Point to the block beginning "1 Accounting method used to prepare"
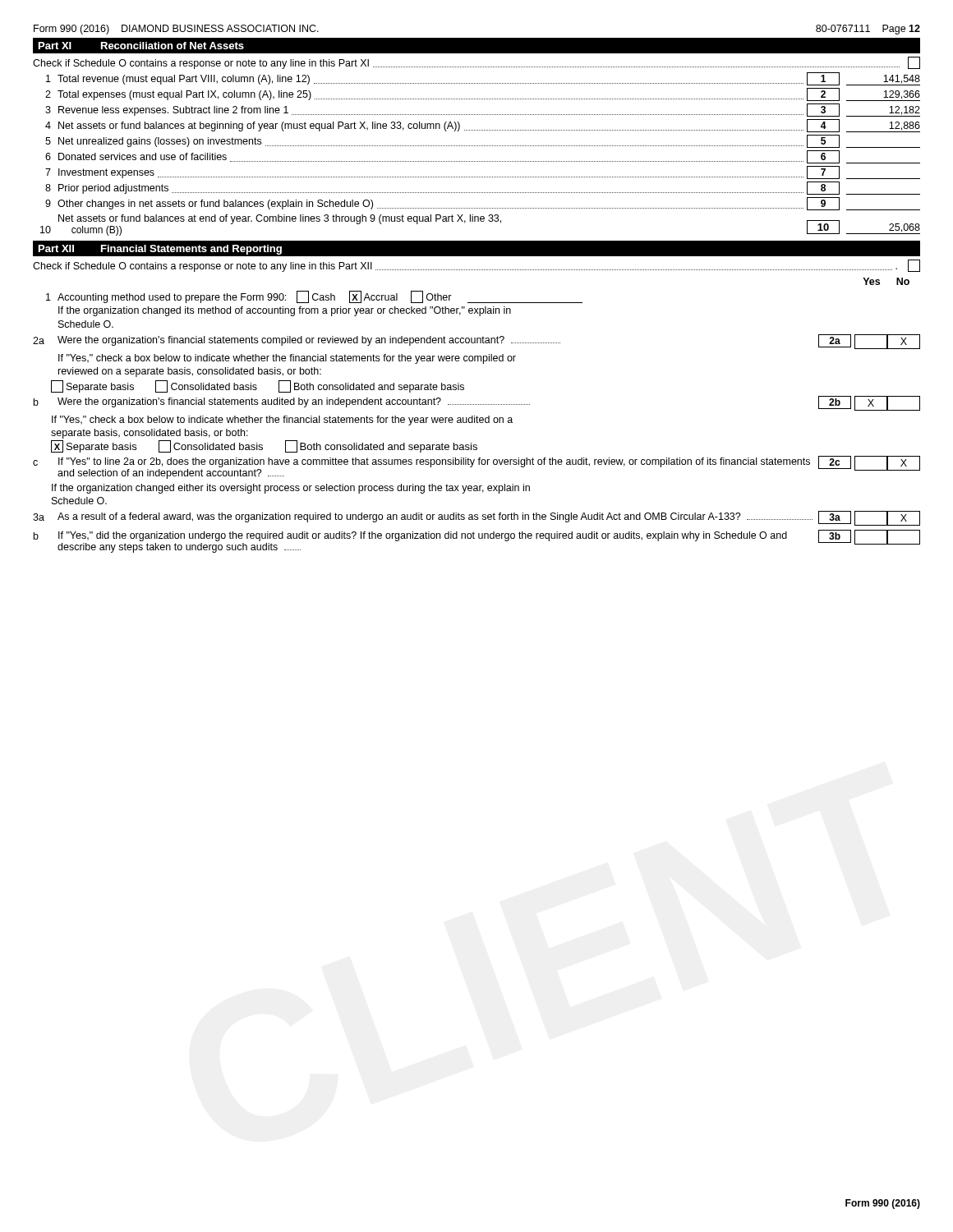 pyautogui.click(x=476, y=310)
